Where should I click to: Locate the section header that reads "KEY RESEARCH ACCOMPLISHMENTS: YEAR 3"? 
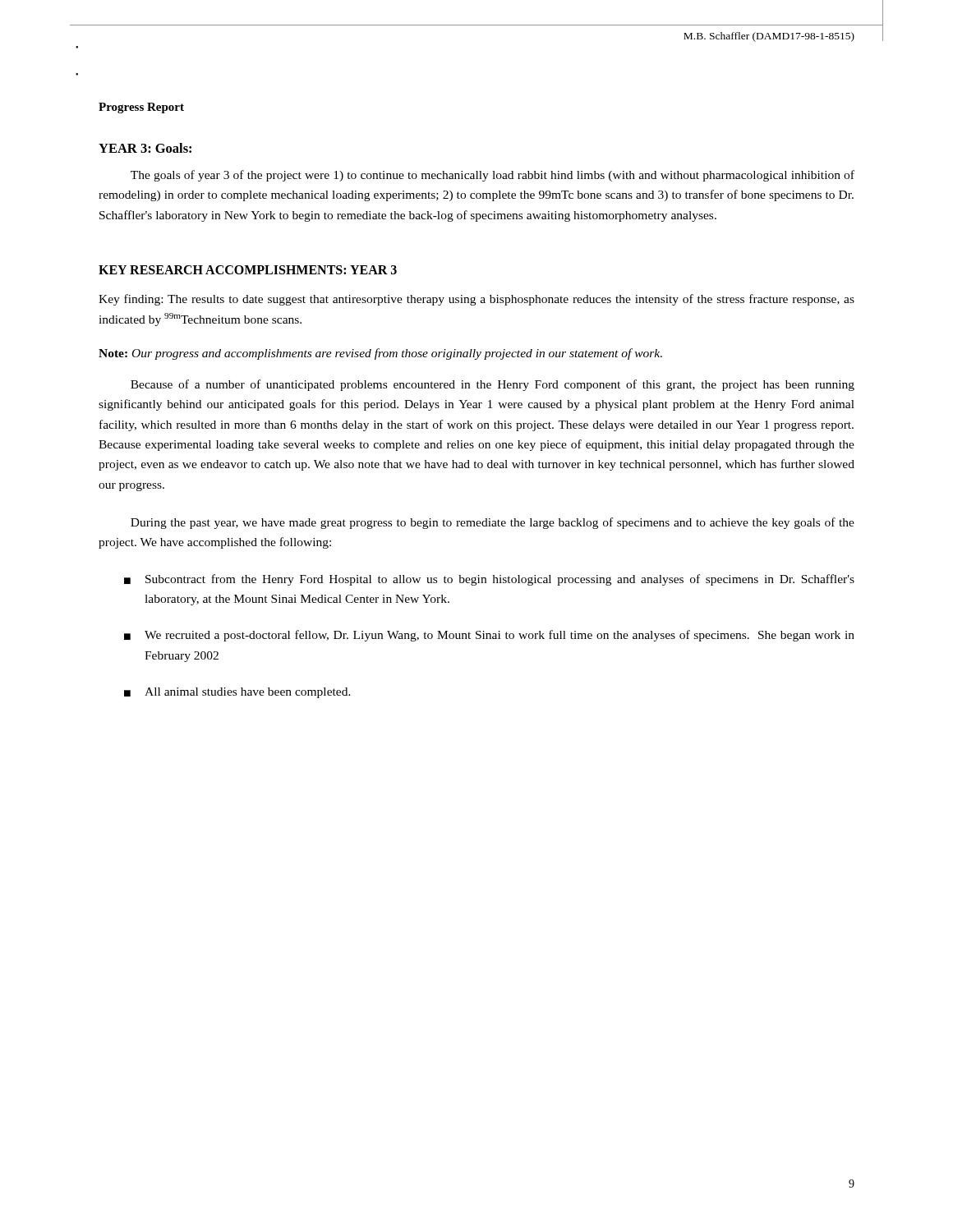click(248, 270)
